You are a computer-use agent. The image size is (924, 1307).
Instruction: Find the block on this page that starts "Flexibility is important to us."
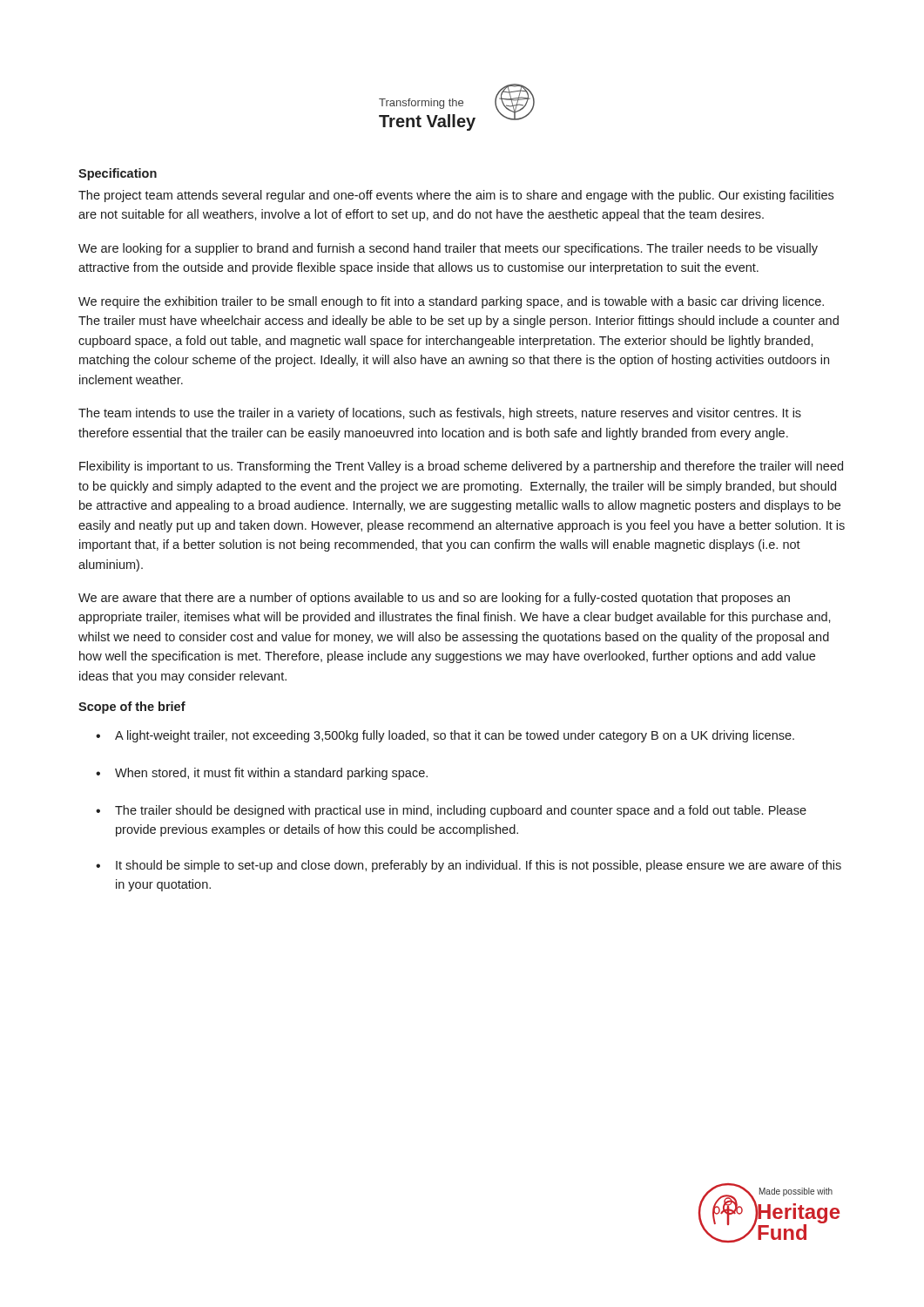click(x=462, y=515)
